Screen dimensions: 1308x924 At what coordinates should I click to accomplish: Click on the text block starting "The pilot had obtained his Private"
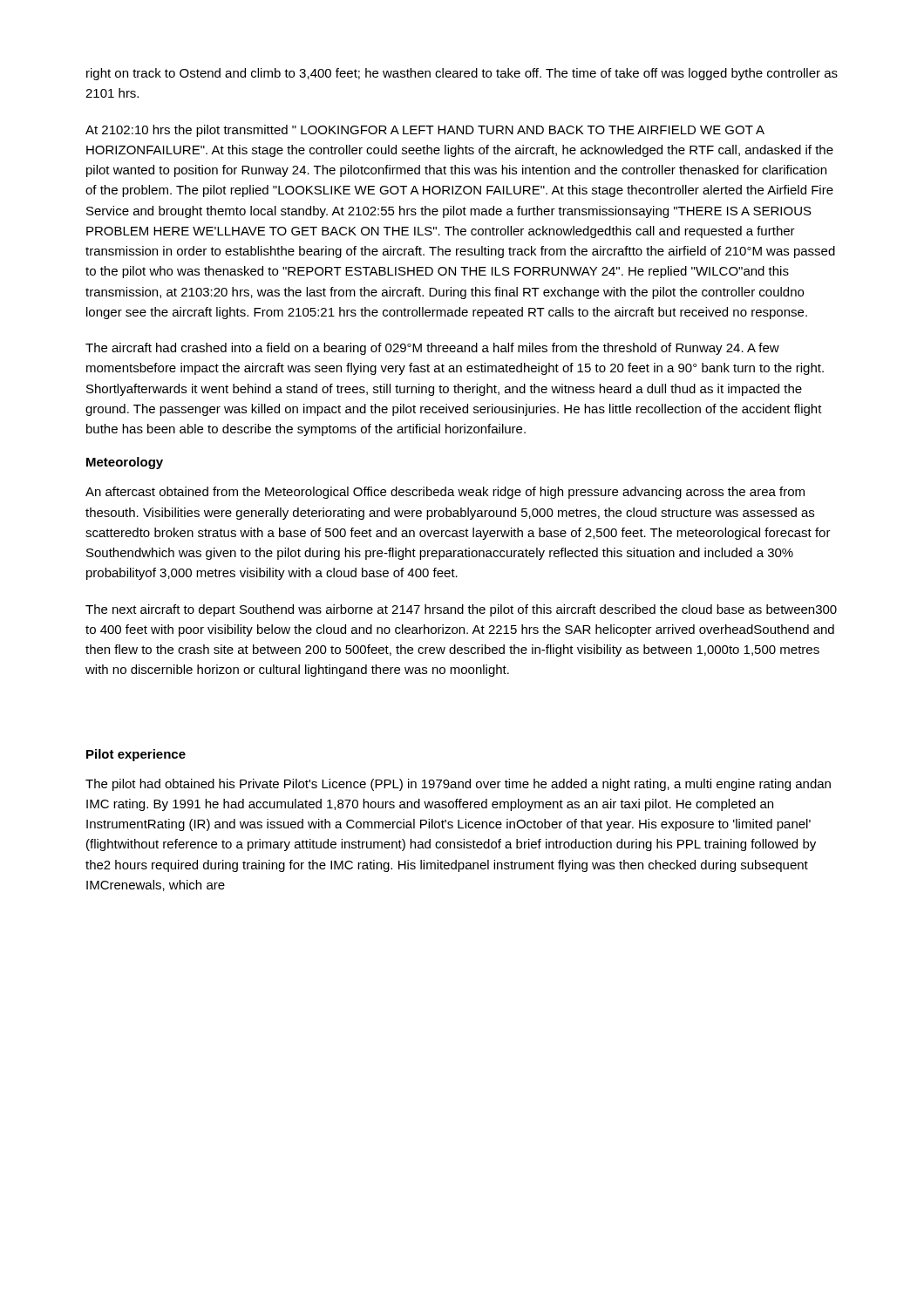(458, 834)
